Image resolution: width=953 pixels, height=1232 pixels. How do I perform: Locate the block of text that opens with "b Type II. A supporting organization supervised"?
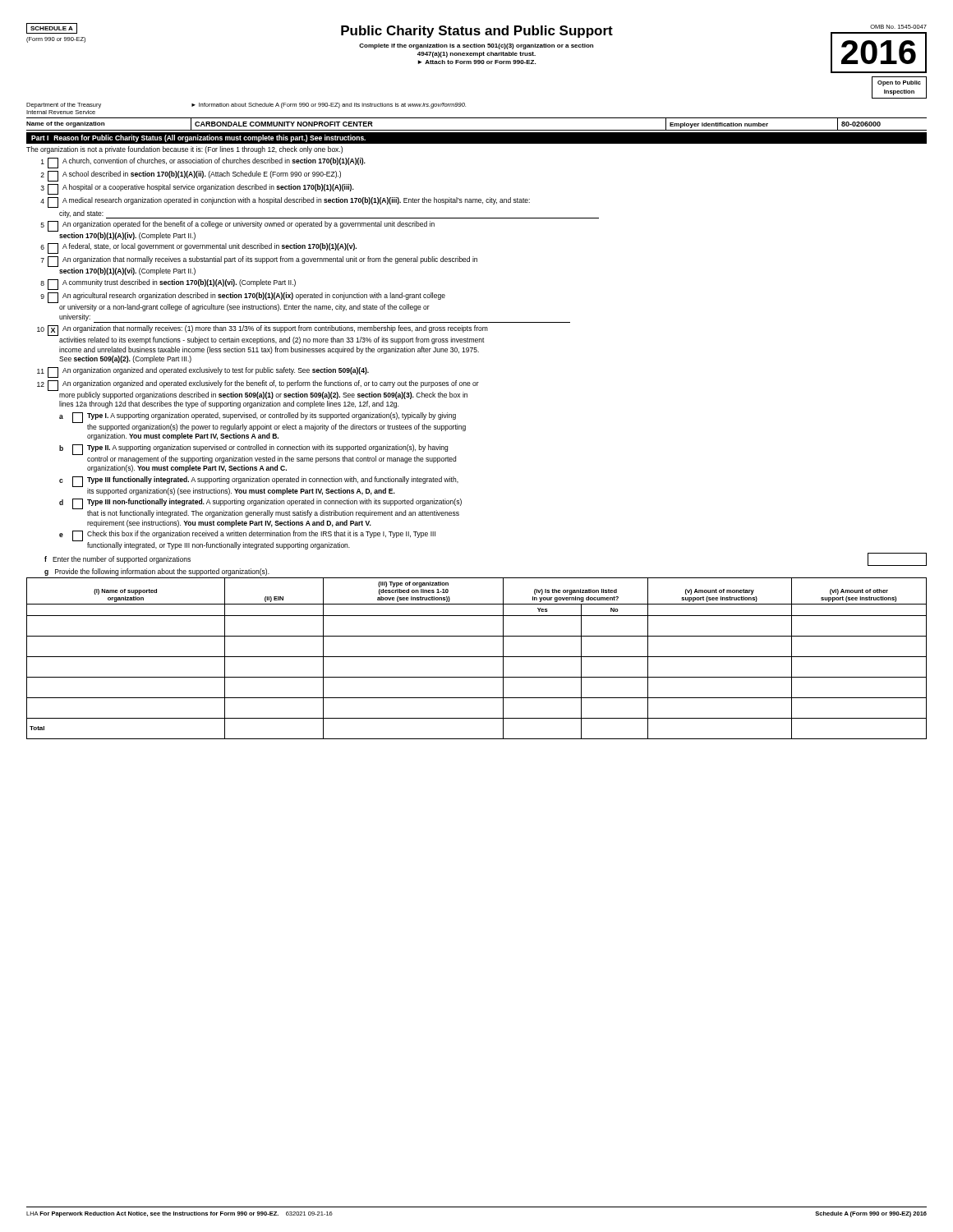pos(253,450)
